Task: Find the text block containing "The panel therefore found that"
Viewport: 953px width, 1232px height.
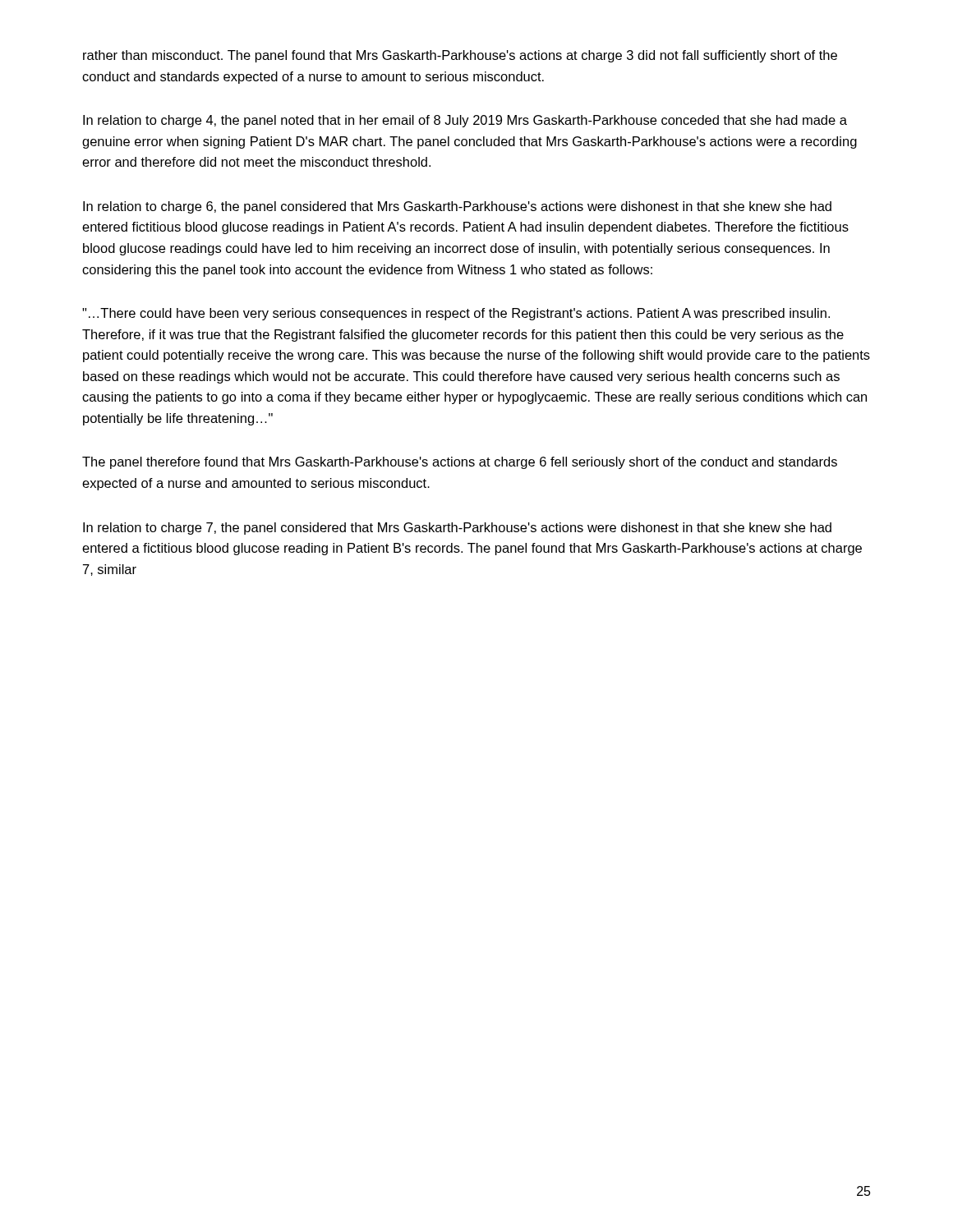Action: (x=460, y=472)
